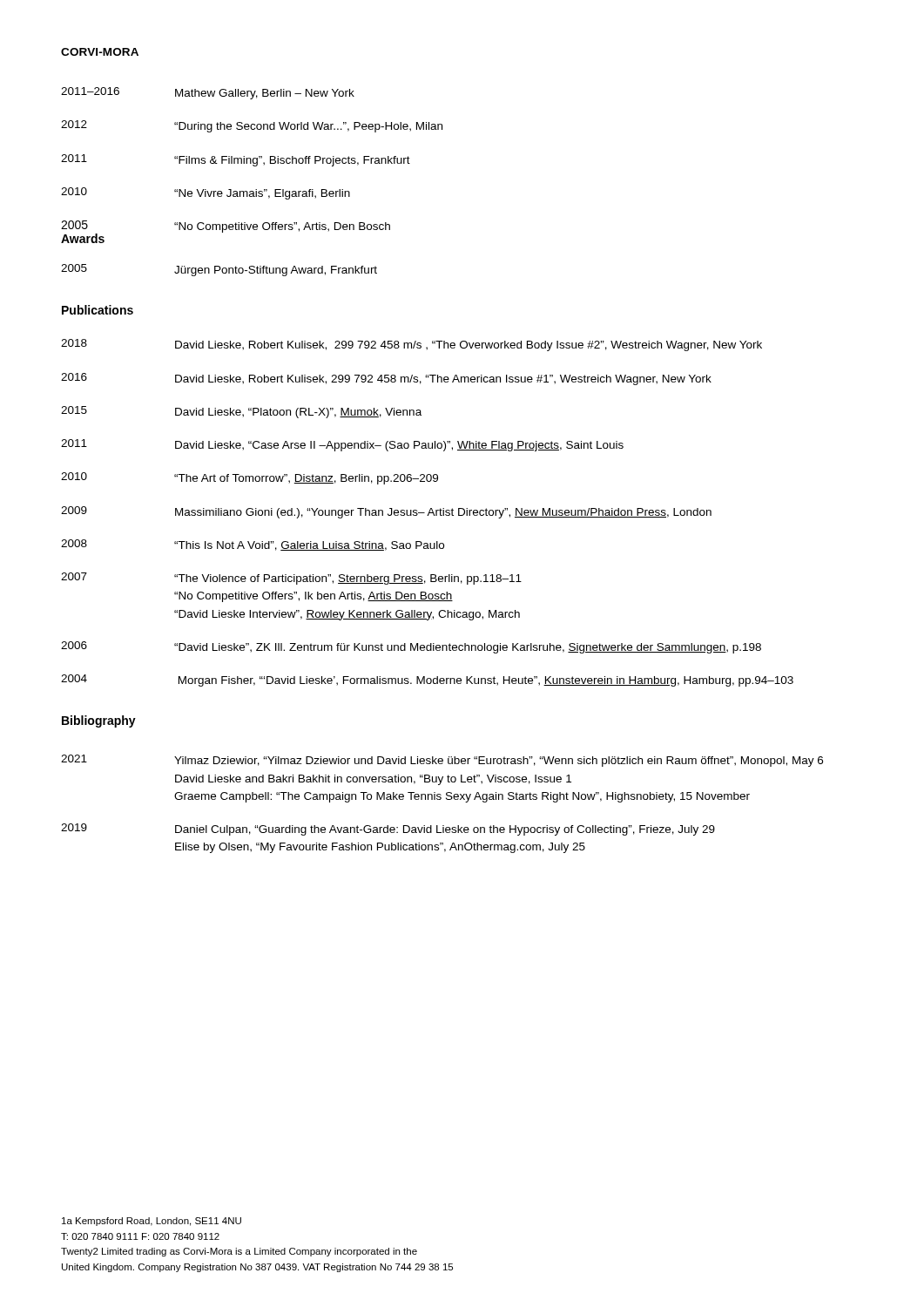Point to the block beginning "2016 David Lieske, Robert"

(x=462, y=379)
